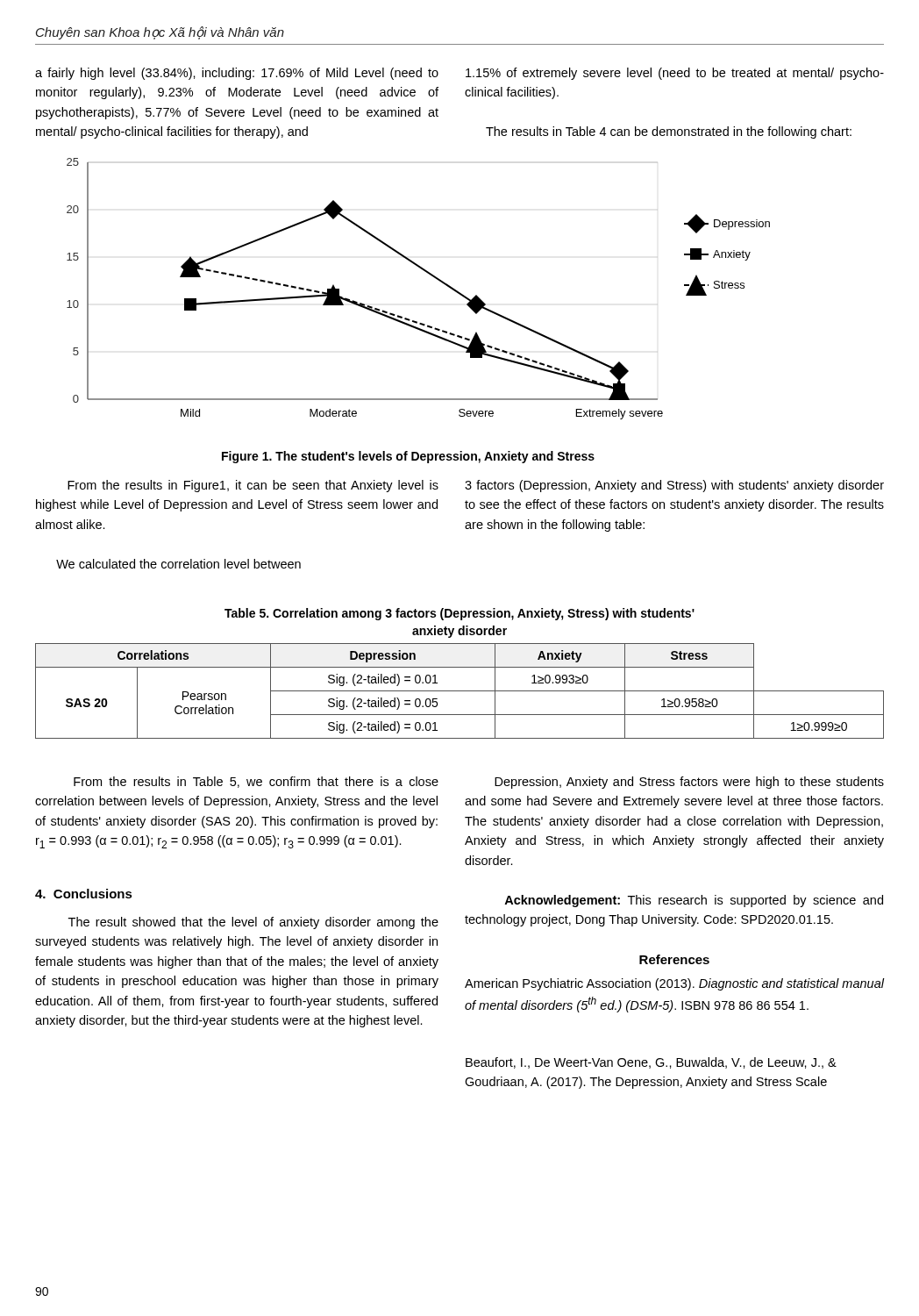Select the text starting "The result showed that the level of"
This screenshot has height=1316, width=919.
click(237, 971)
